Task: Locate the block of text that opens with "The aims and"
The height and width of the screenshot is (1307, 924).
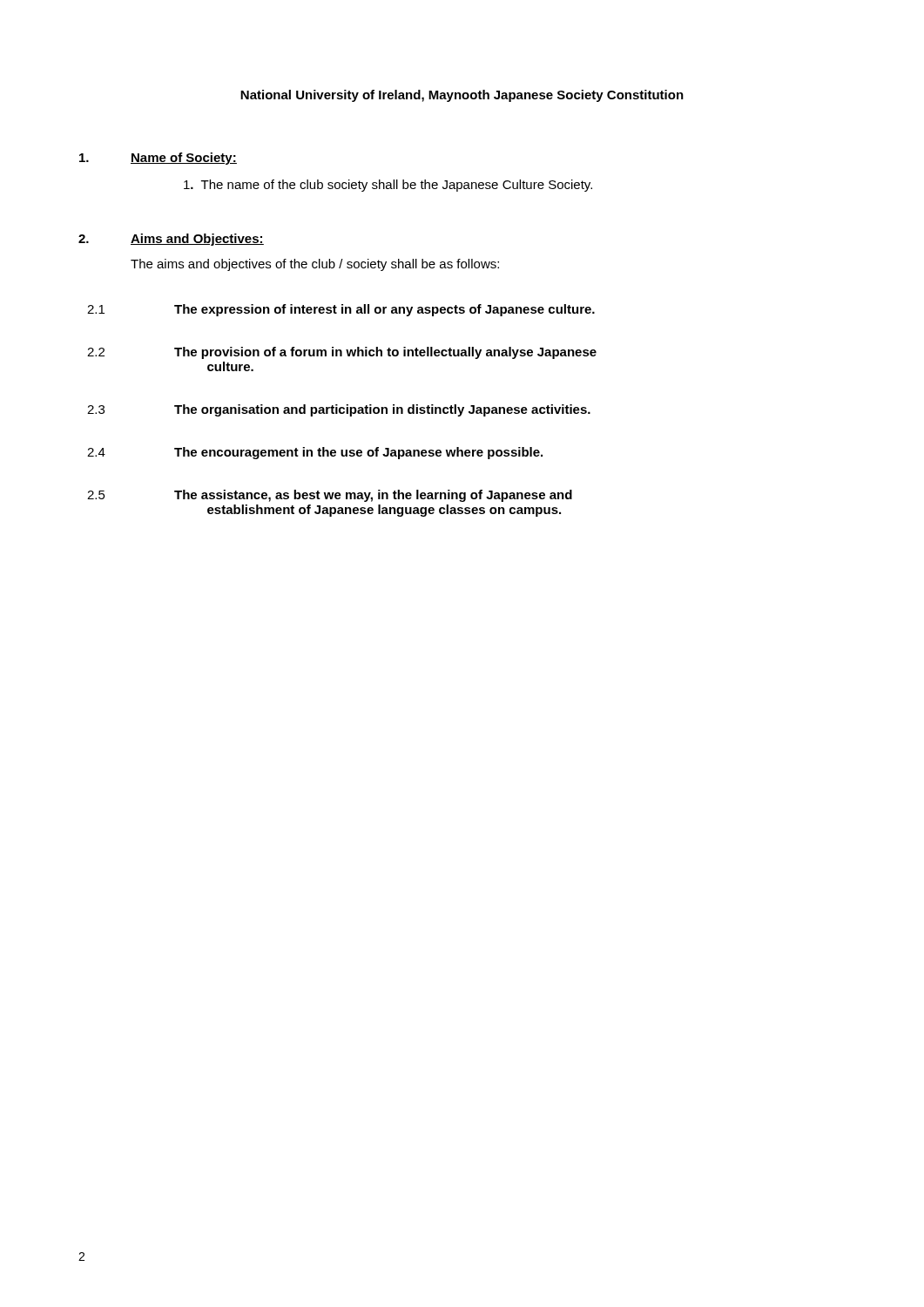Action: (315, 264)
